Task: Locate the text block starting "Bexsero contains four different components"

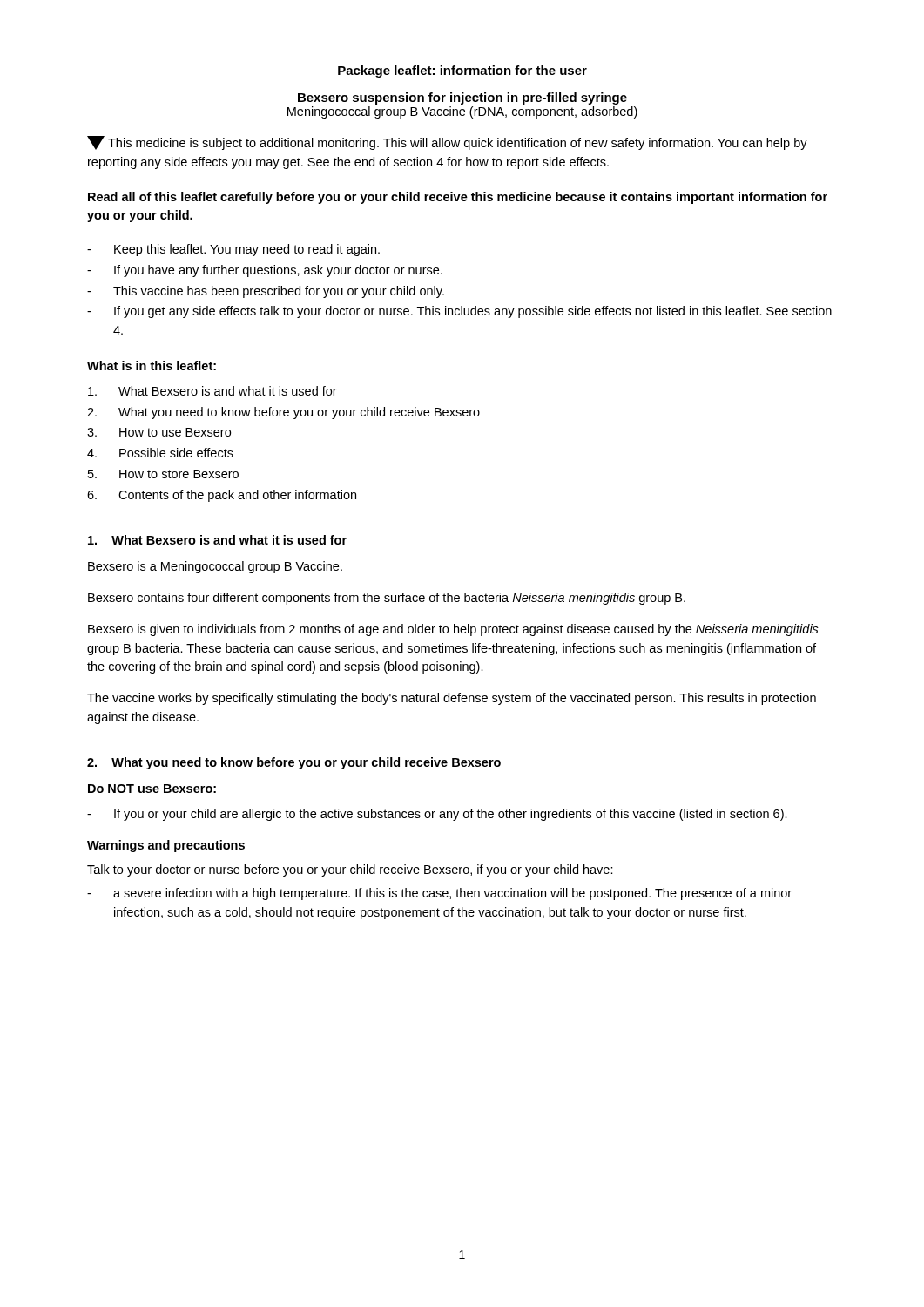Action: (x=387, y=598)
